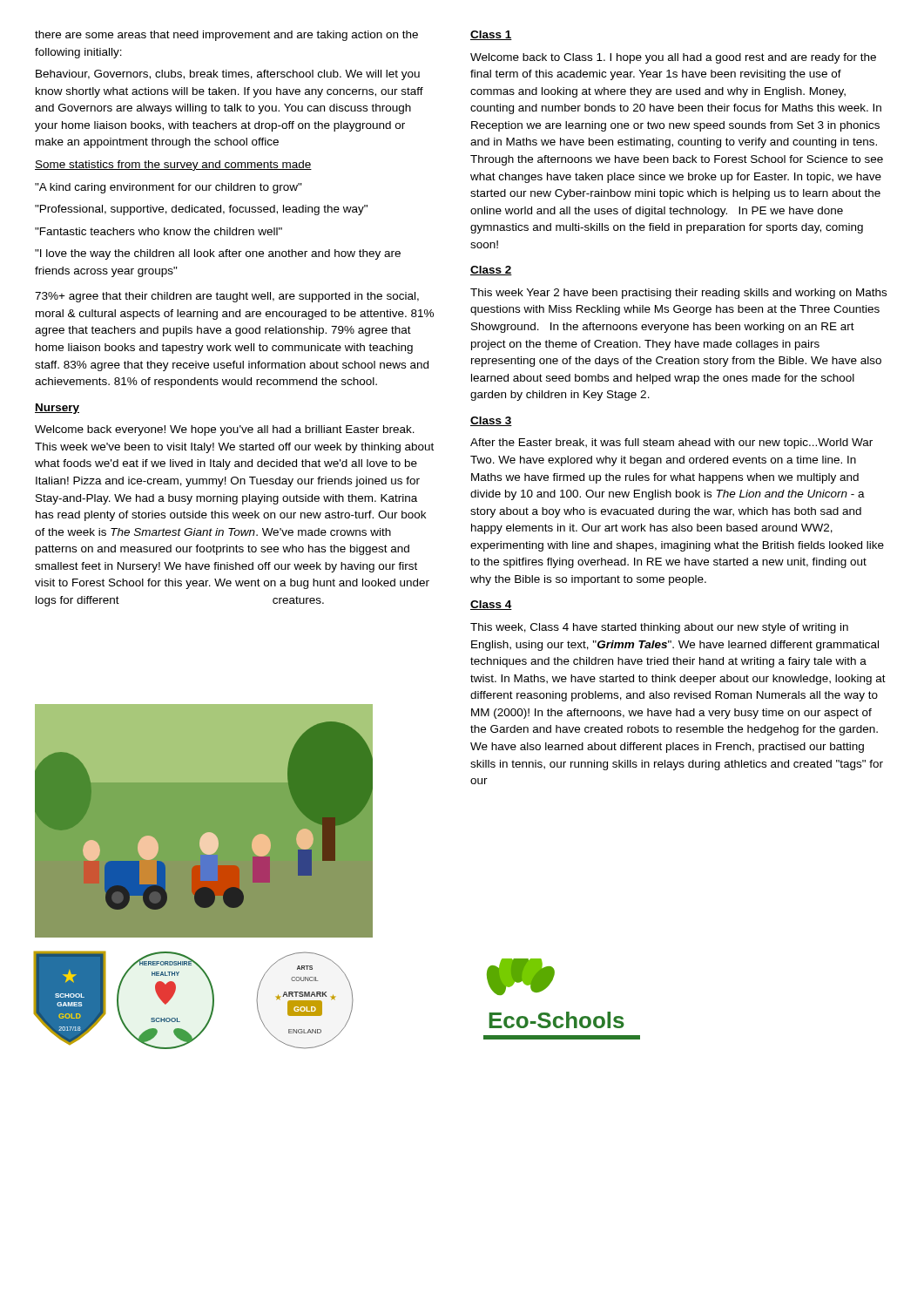Viewport: 924px width, 1307px height.
Task: Locate the block starting ""Fantastic teachers who know the children"
Action: tap(235, 231)
